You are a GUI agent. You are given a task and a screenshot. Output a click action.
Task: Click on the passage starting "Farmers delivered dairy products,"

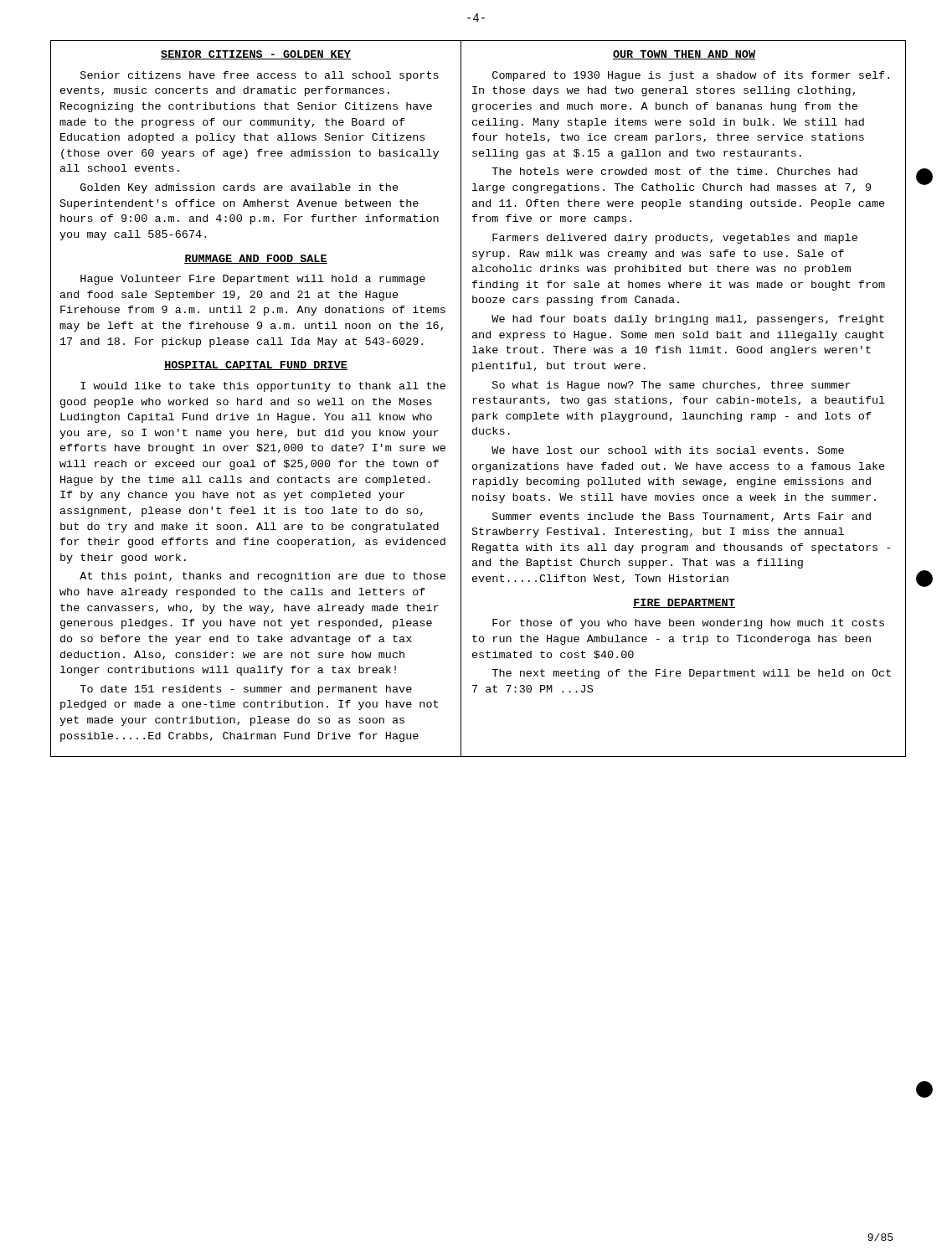coord(678,269)
